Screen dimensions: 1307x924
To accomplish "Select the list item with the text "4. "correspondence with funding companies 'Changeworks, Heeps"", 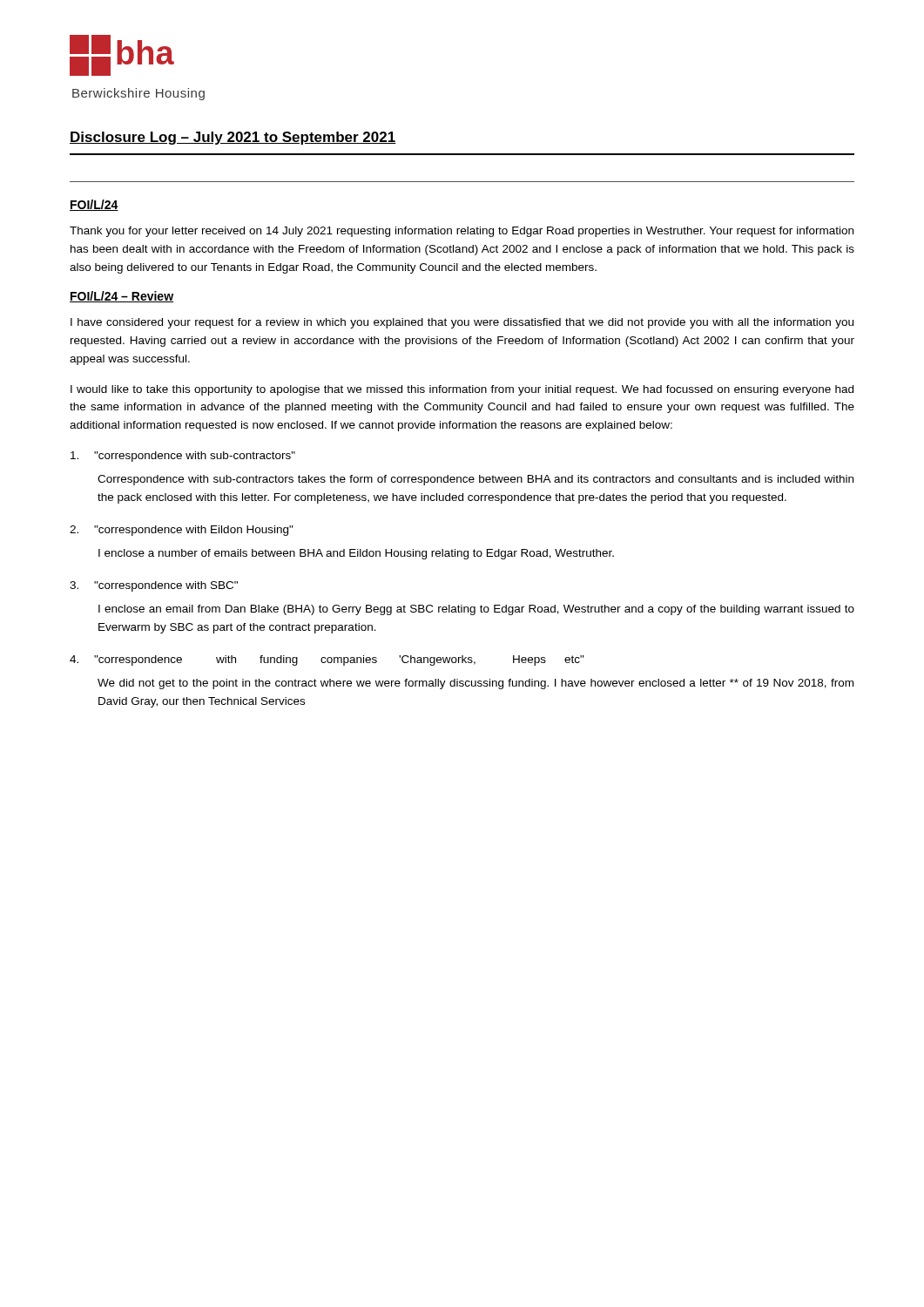I will (x=462, y=681).
